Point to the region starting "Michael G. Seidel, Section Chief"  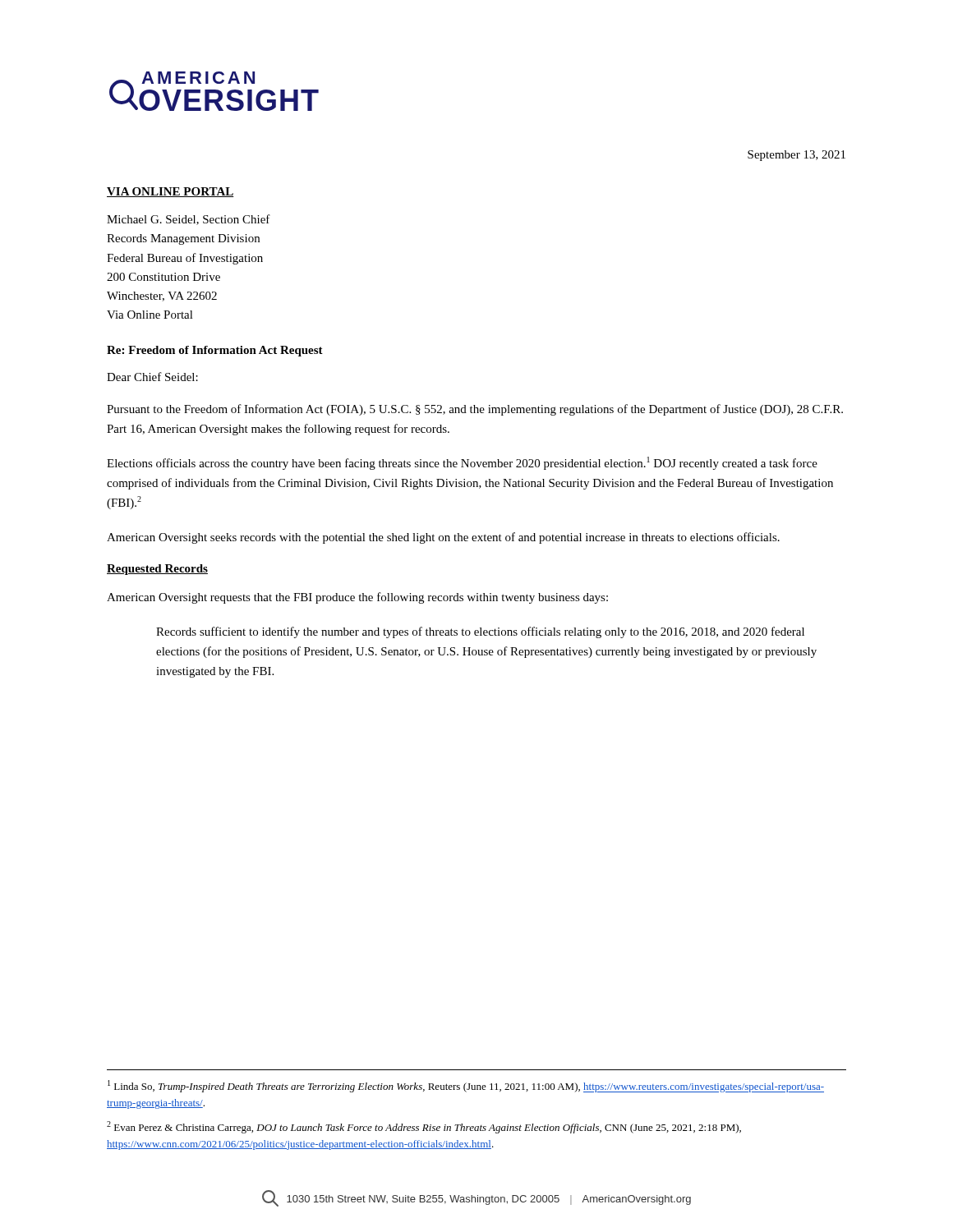[x=188, y=267]
